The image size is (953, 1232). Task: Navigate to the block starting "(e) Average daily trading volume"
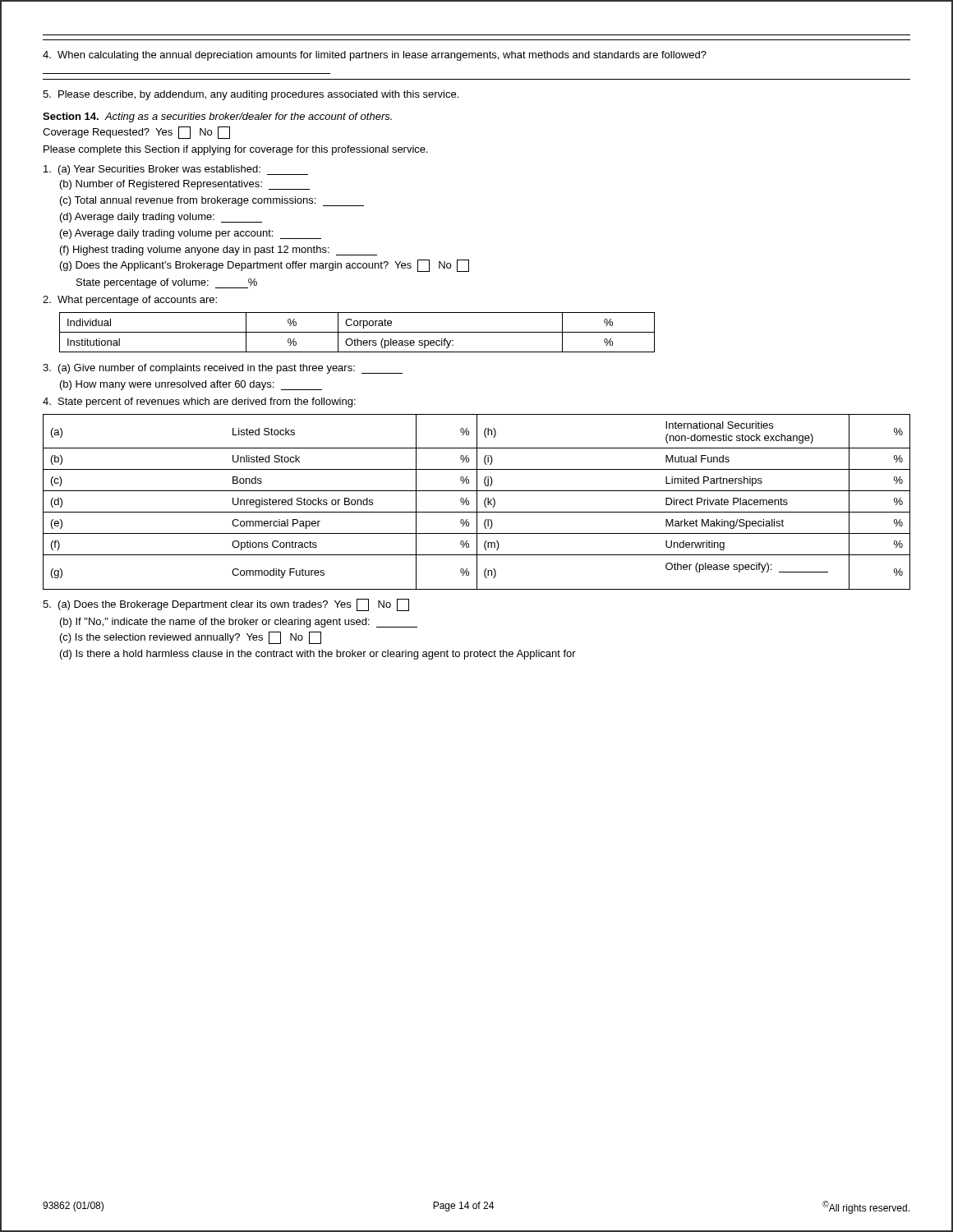click(x=190, y=232)
